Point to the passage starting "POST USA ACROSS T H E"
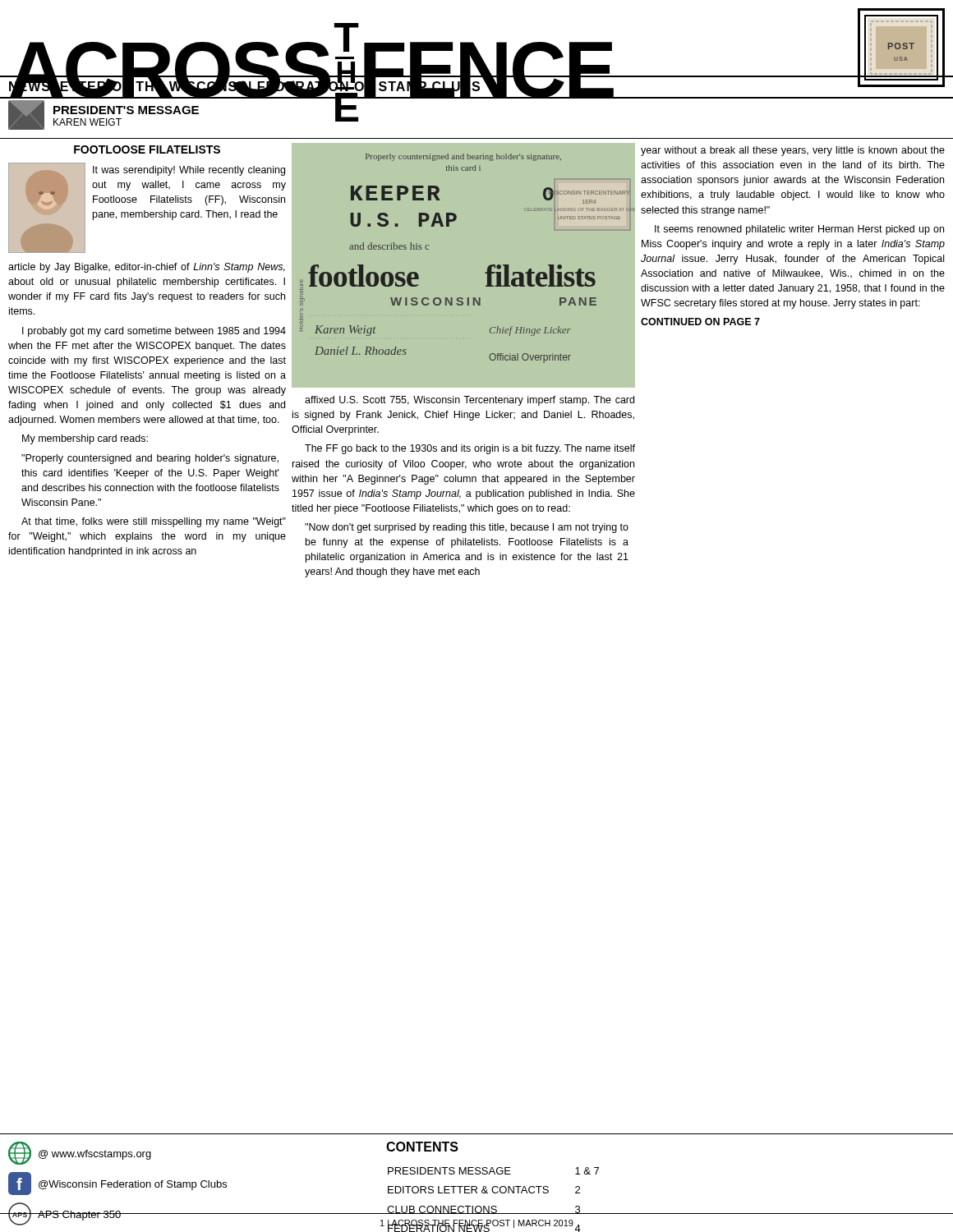The width and height of the screenshot is (953, 1232). (476, 53)
